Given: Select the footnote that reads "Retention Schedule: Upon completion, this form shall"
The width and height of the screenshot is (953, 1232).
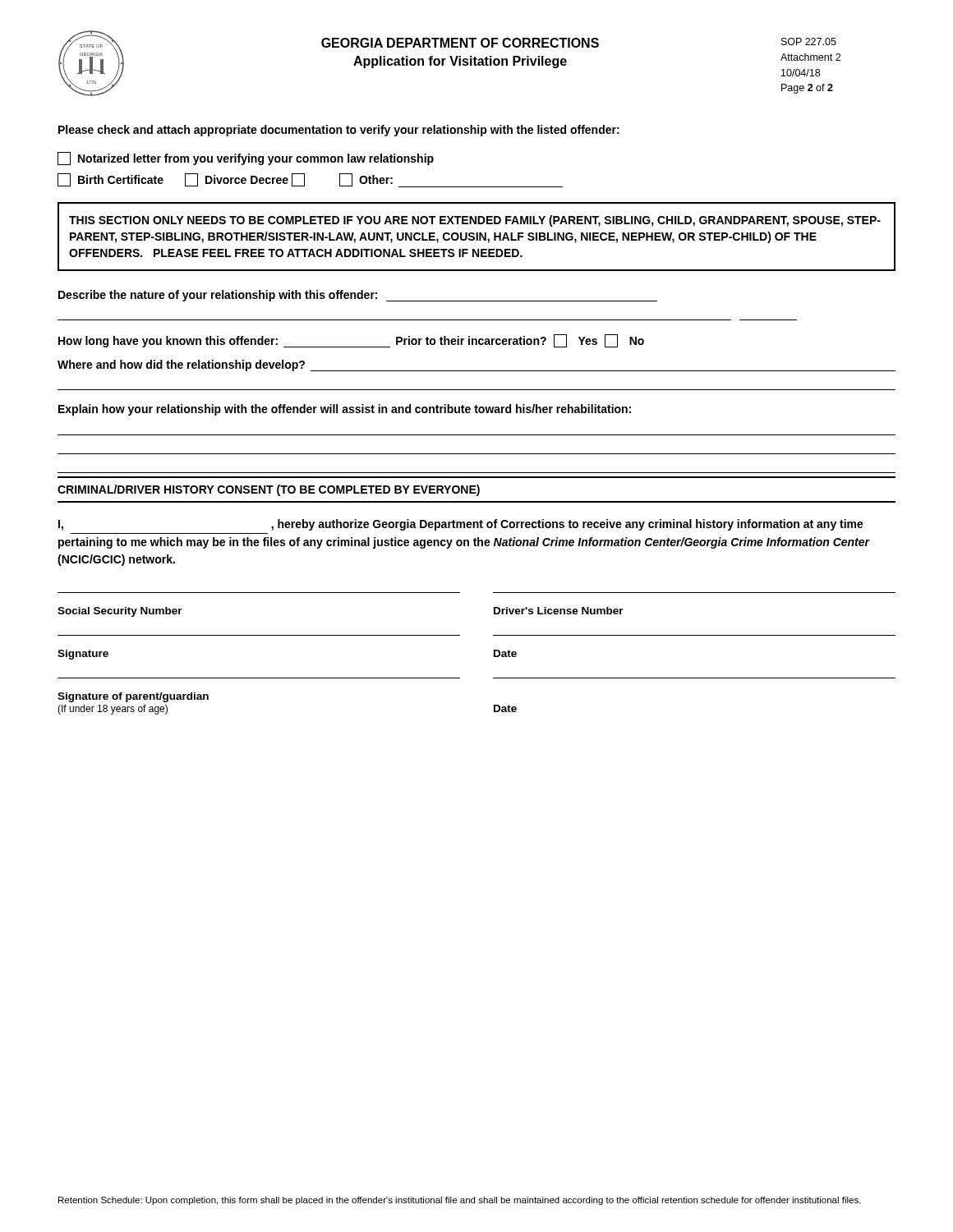Looking at the screenshot, I should (x=459, y=1200).
